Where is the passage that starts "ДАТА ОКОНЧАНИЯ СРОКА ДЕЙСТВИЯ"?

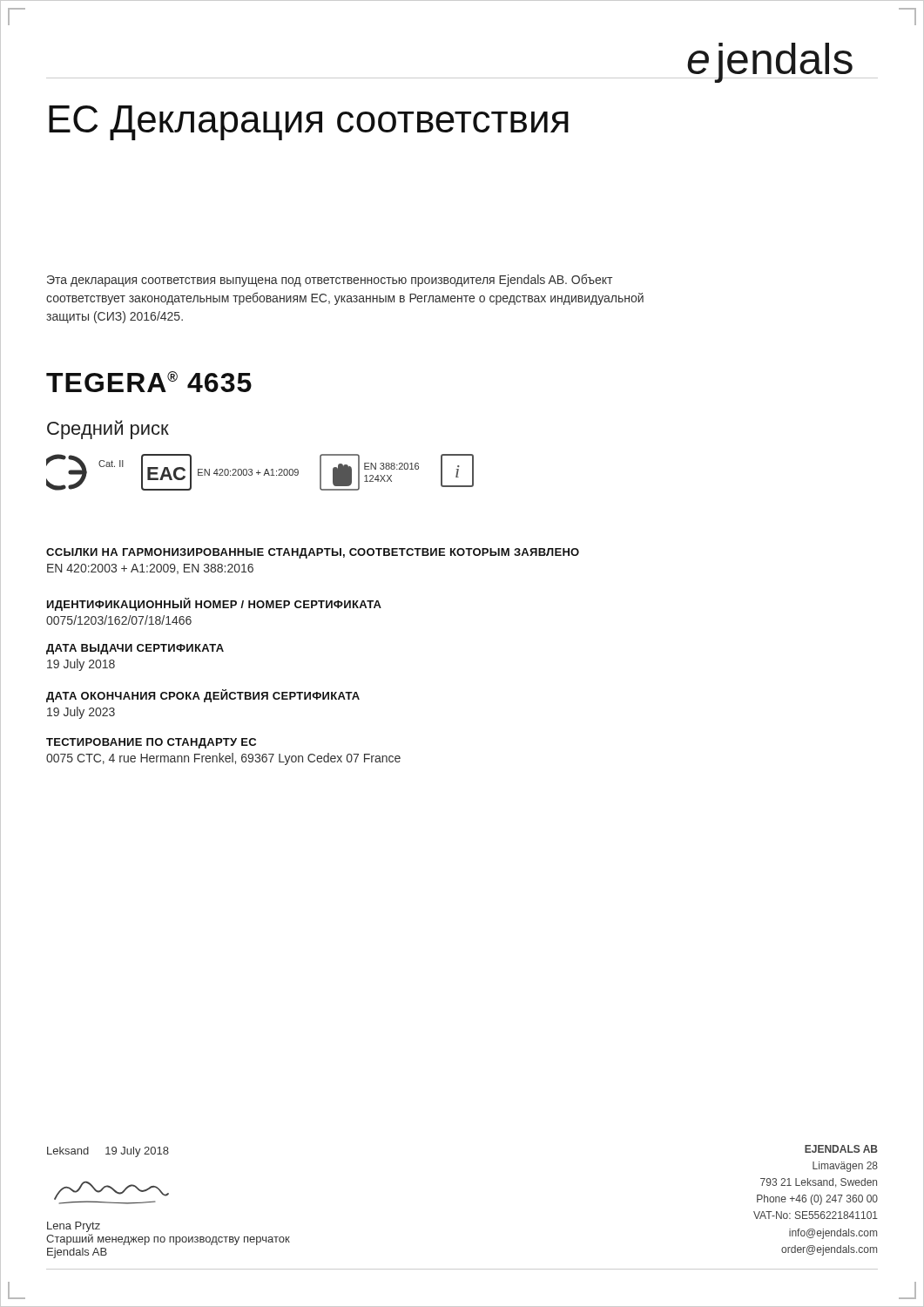(203, 696)
